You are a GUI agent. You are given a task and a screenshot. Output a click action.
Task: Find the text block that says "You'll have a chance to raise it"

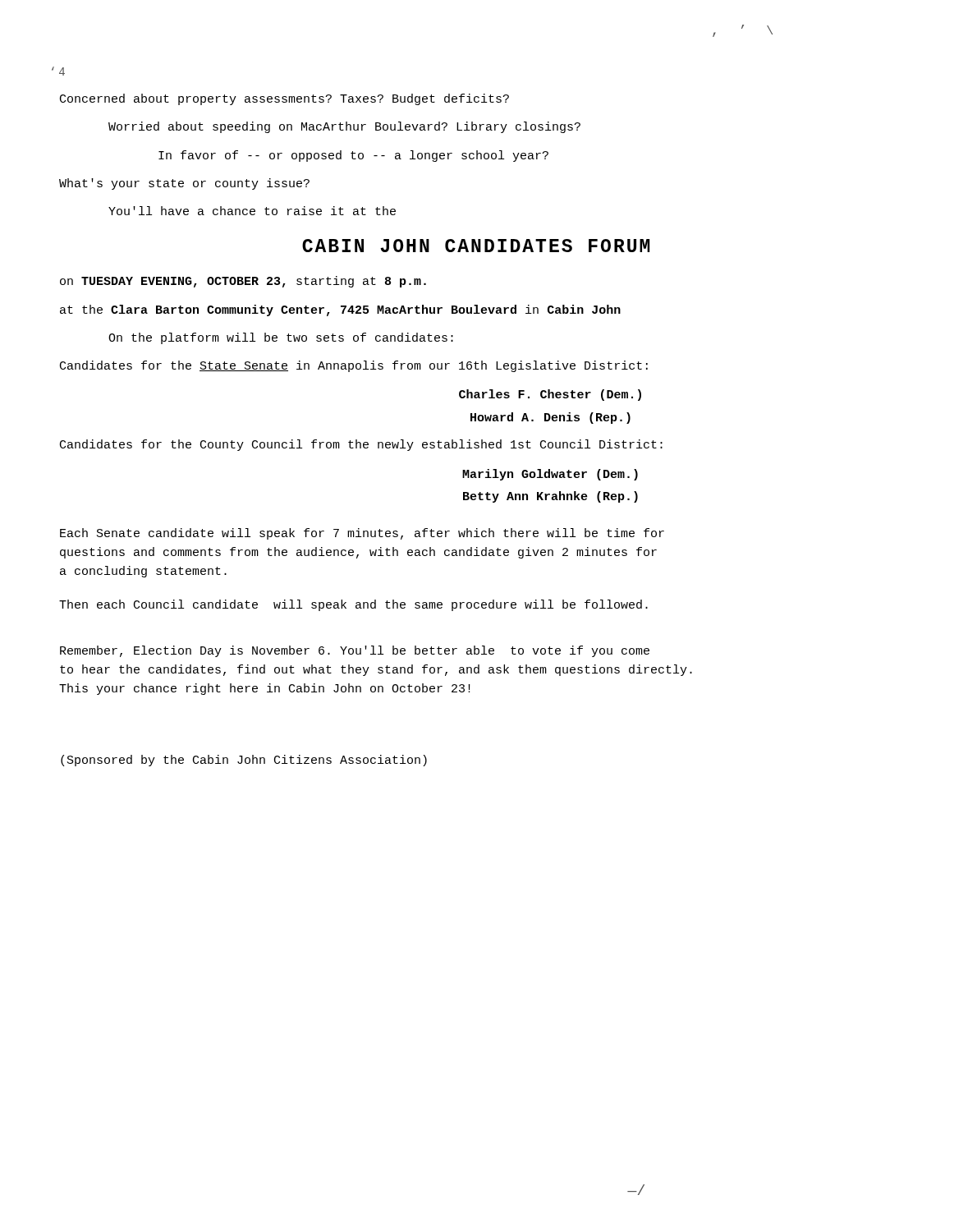tap(252, 212)
